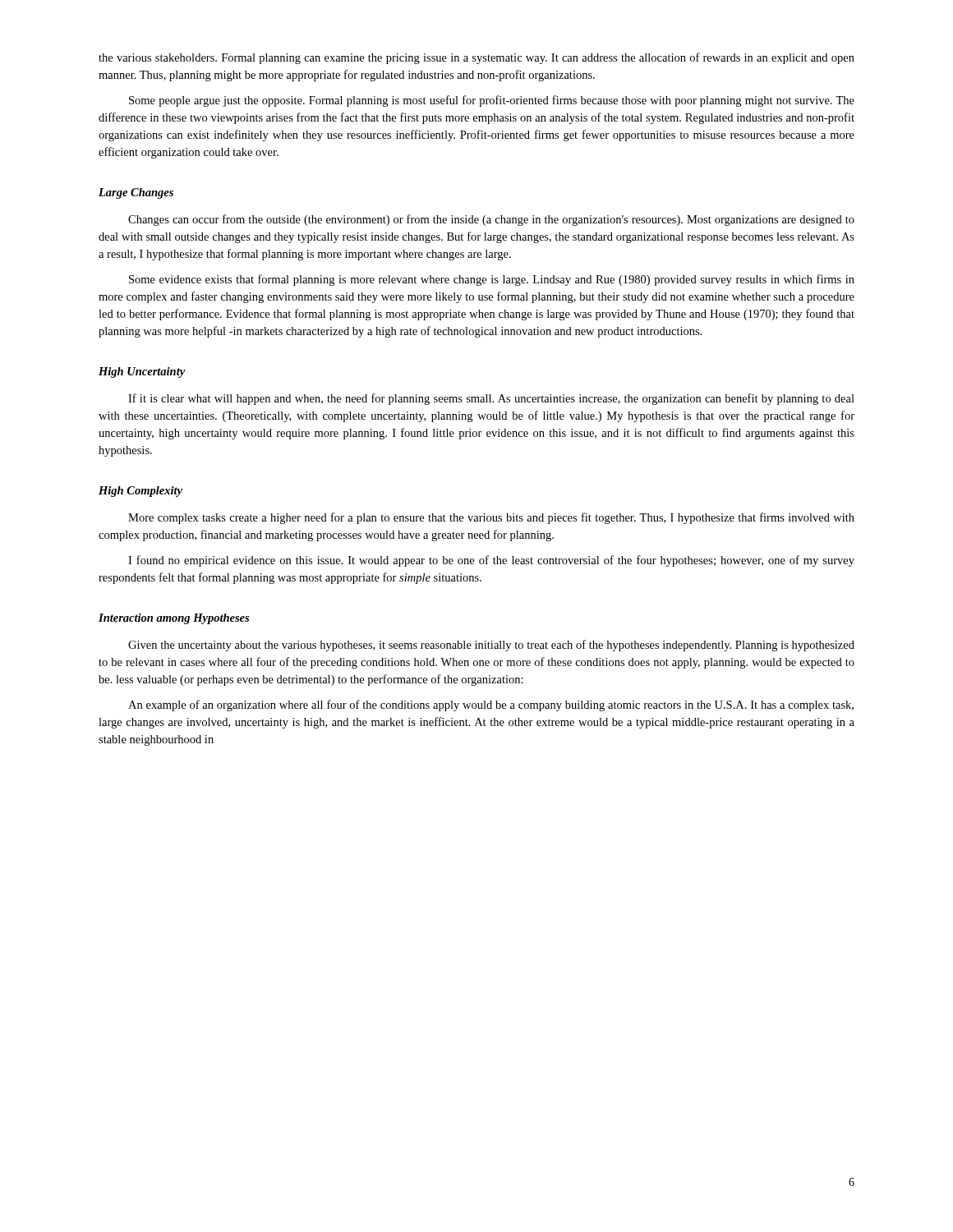The height and width of the screenshot is (1232, 953).
Task: Locate the text block with the text "Given the uncertainty about the various hypotheses, it"
Action: coord(476,663)
